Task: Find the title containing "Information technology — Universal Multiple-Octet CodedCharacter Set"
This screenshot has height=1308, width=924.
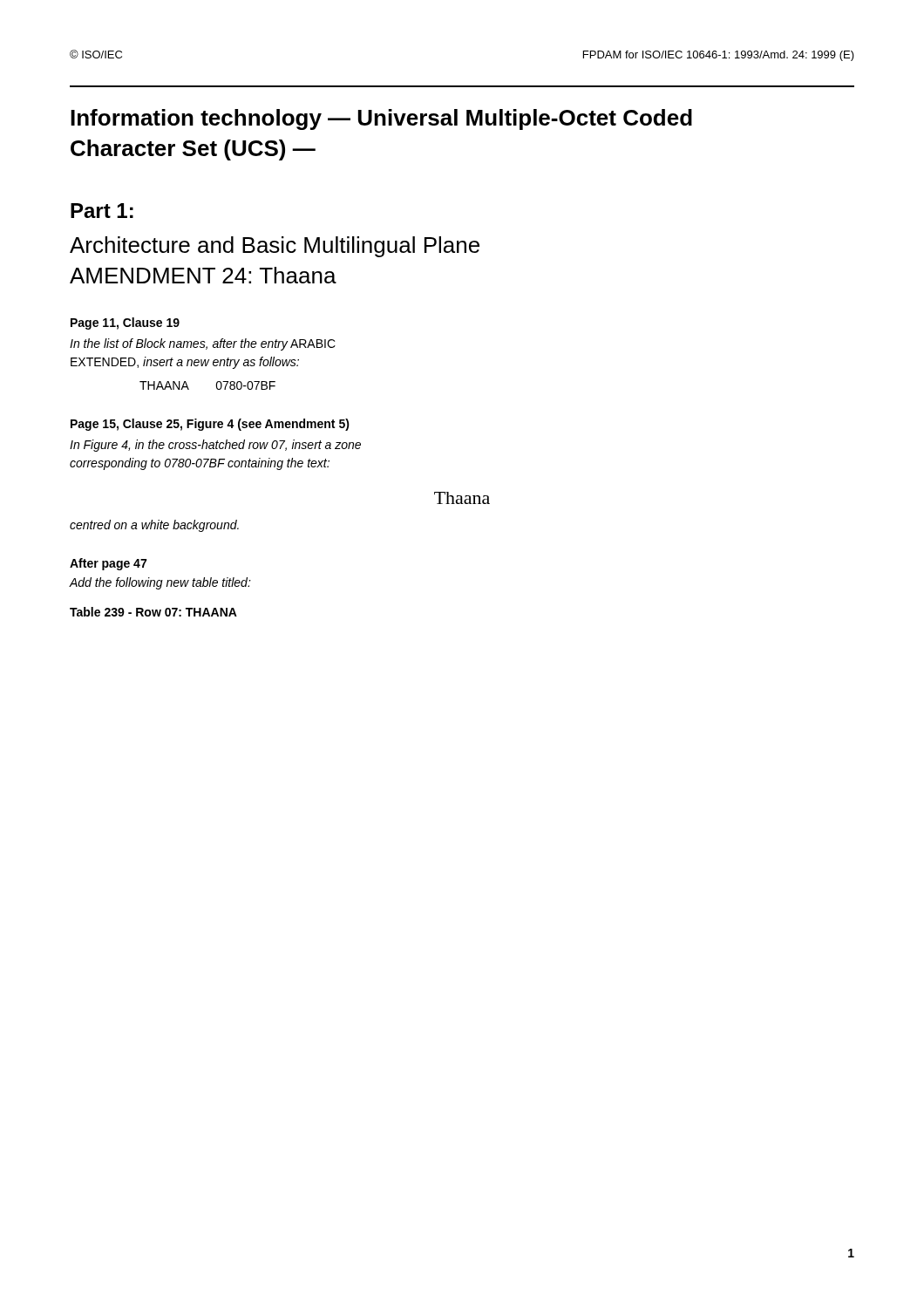Action: (x=381, y=133)
